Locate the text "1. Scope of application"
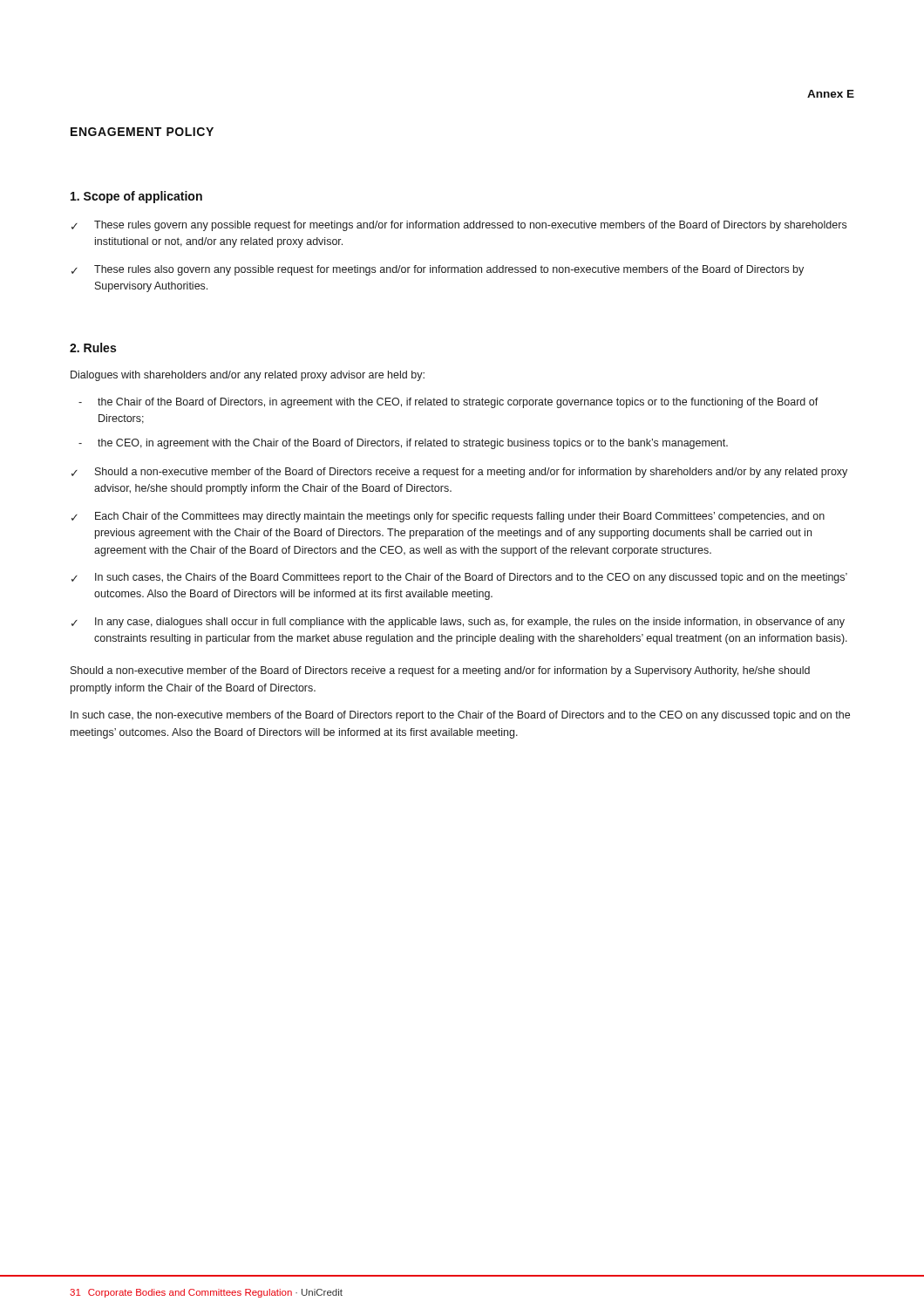924x1308 pixels. pyautogui.click(x=136, y=196)
